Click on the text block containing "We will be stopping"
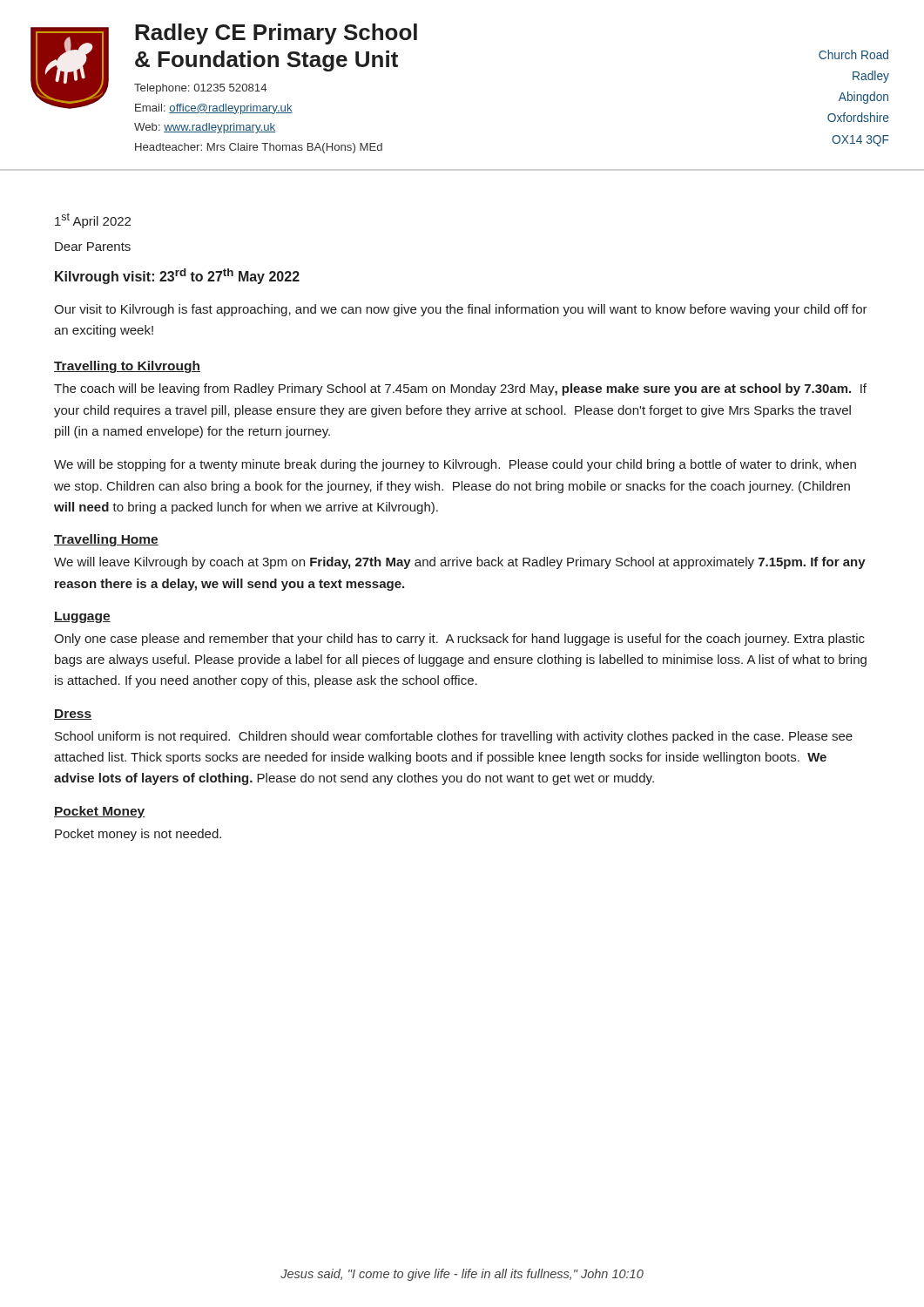The height and width of the screenshot is (1307, 924). tap(455, 485)
